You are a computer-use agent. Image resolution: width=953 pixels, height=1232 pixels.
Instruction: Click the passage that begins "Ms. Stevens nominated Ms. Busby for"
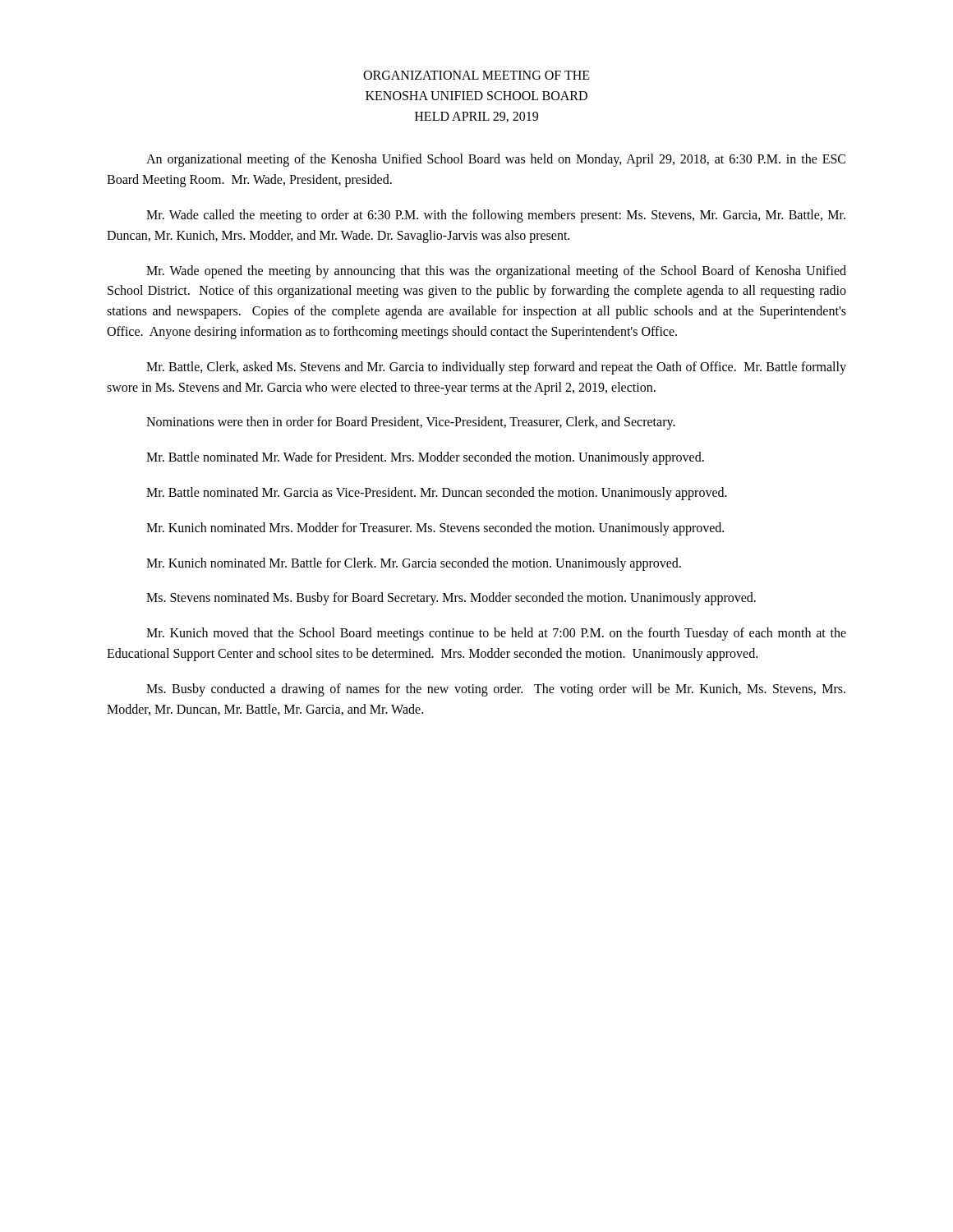coord(451,598)
